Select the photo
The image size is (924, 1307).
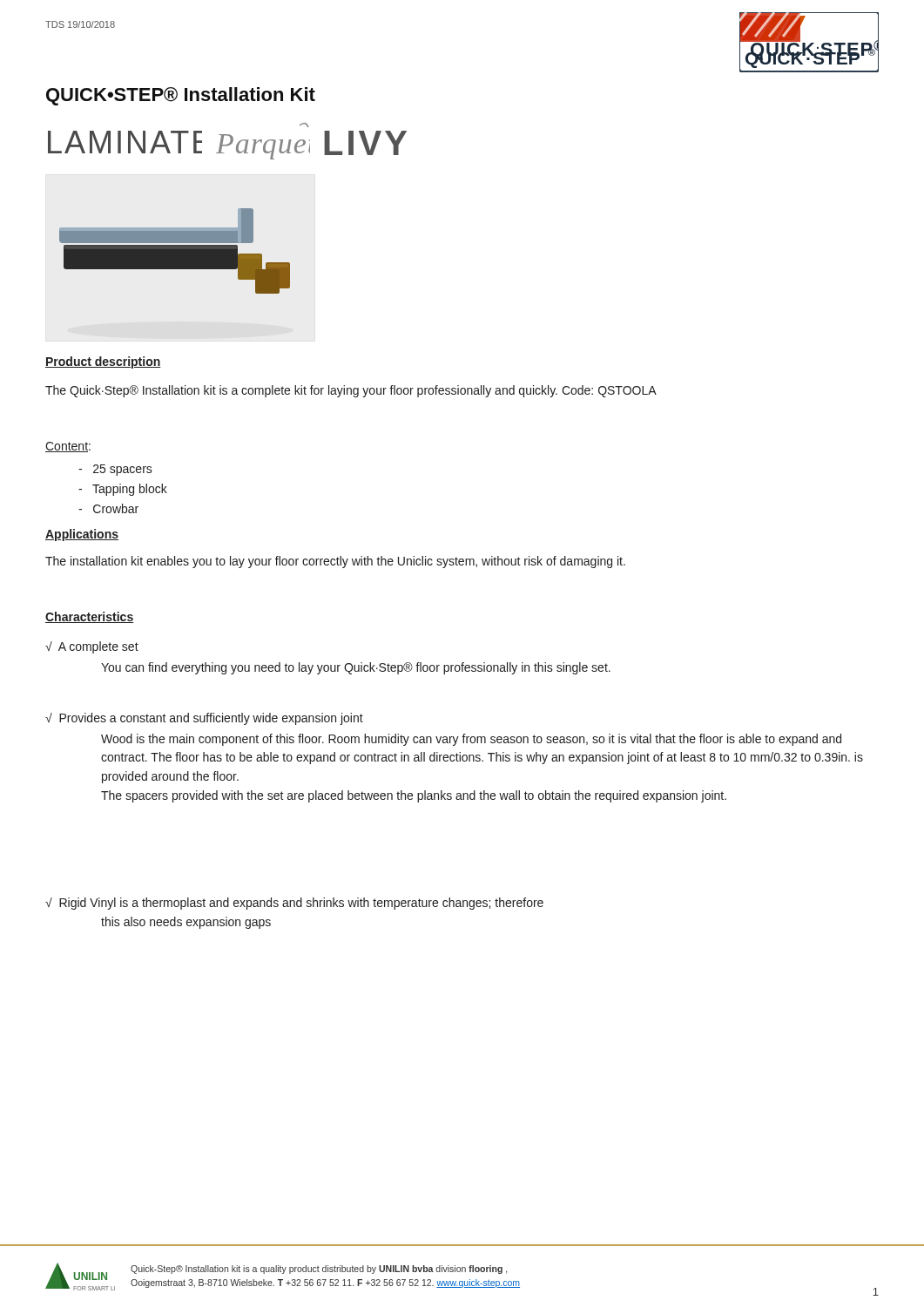[x=180, y=258]
